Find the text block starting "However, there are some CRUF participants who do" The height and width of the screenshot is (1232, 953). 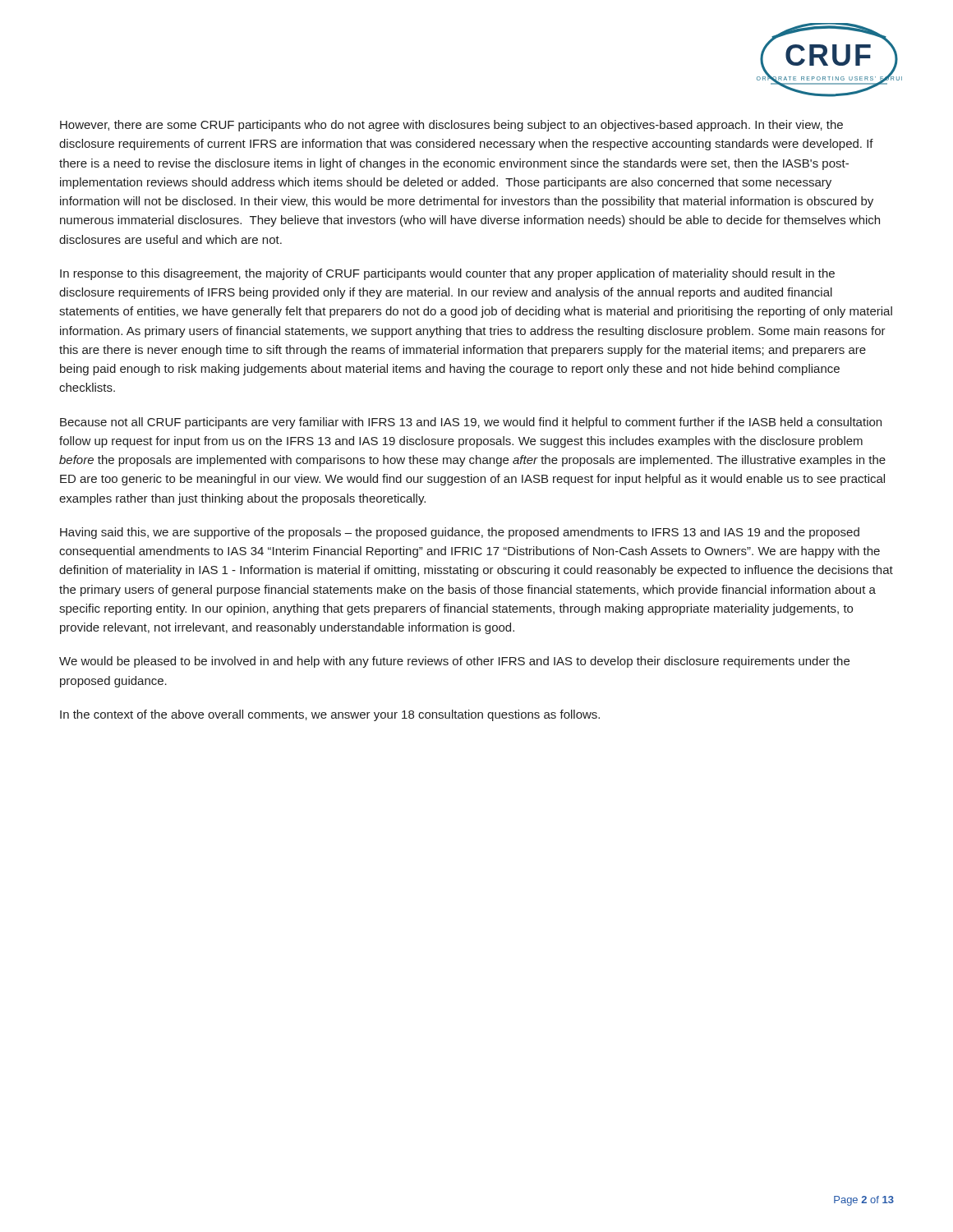coord(470,182)
